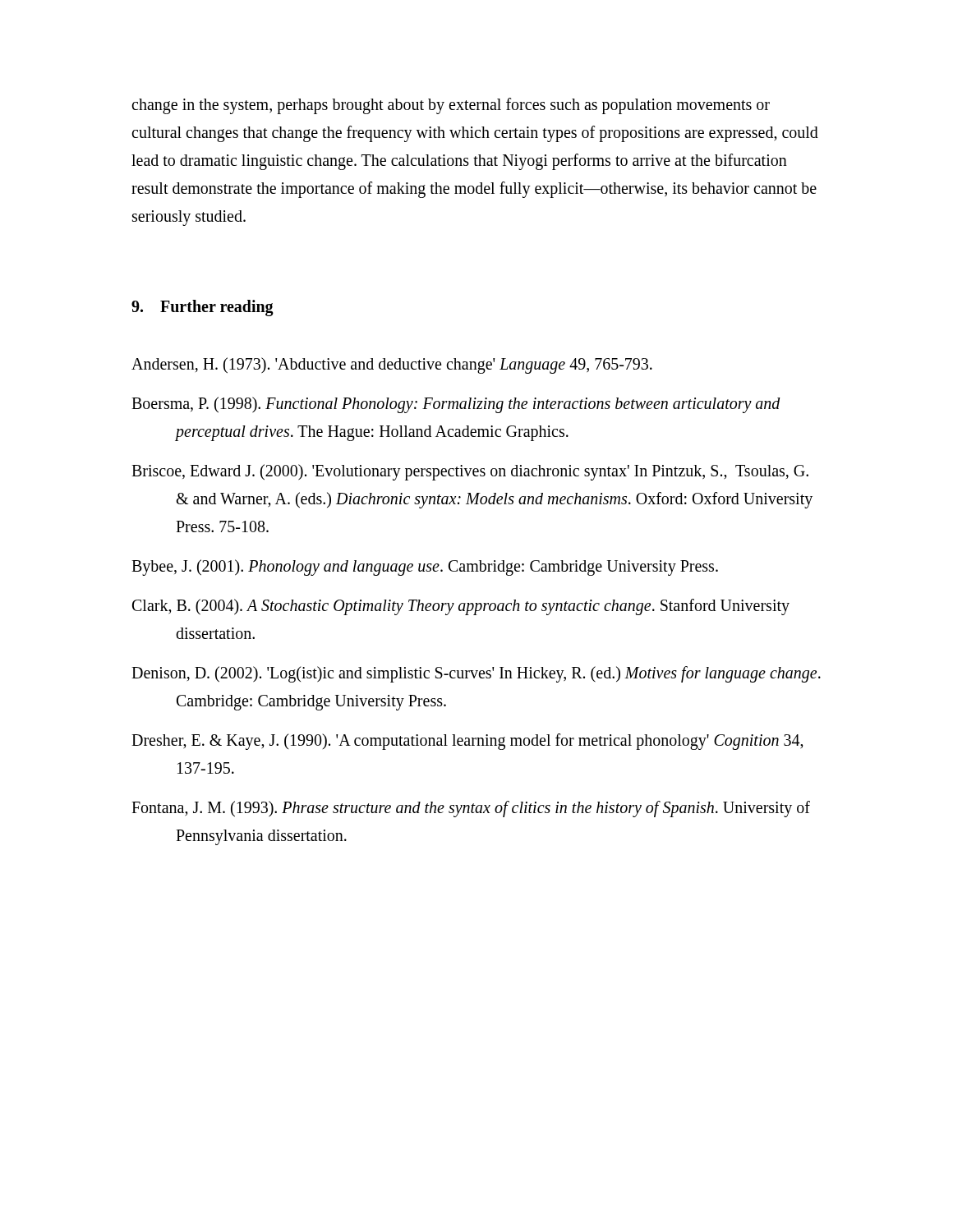This screenshot has width=953, height=1232.
Task: Find the text starting "Boersma, P. (1998). Functional Phonology:"
Action: click(456, 417)
